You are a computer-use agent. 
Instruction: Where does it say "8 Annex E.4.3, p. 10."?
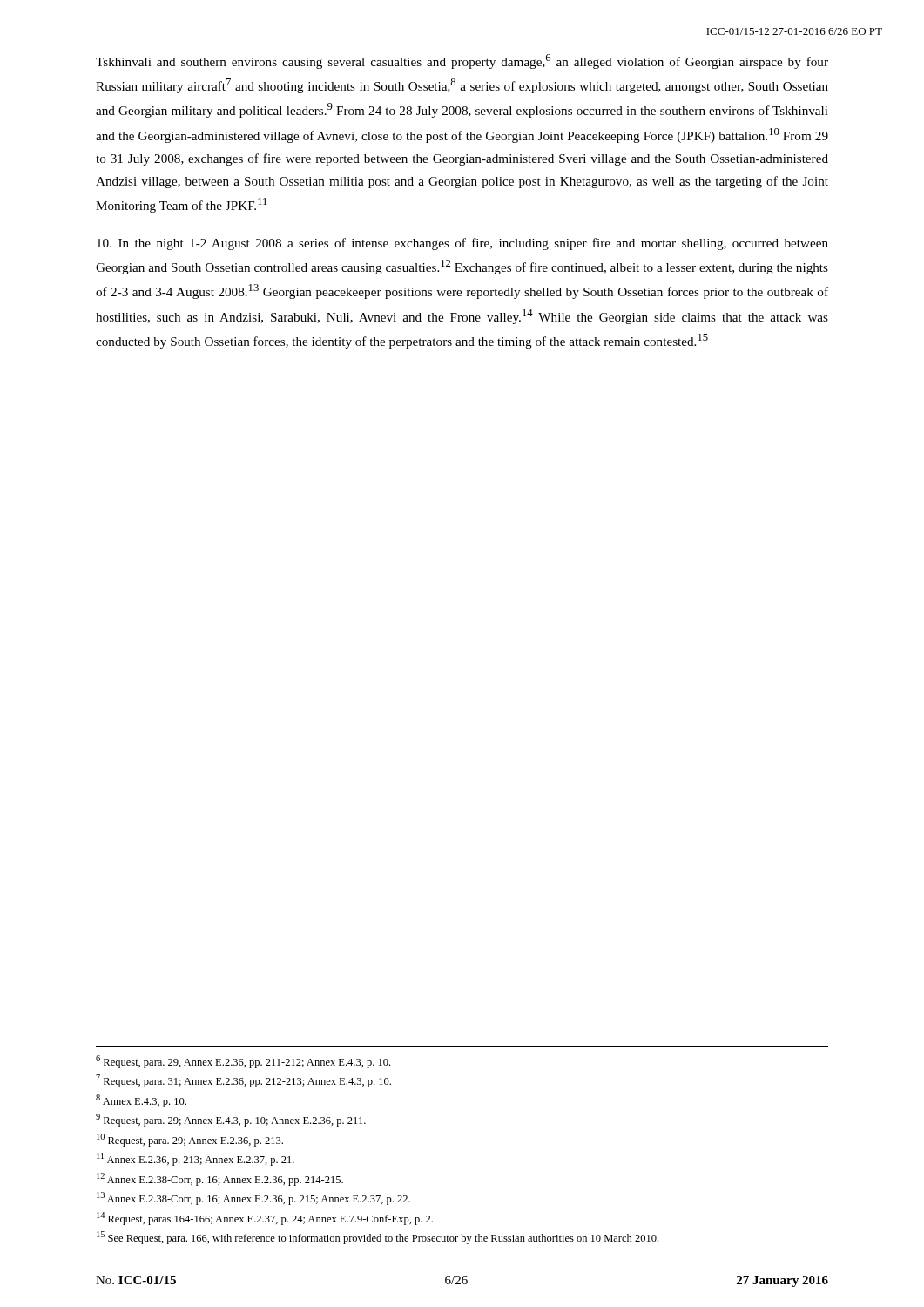(141, 1100)
